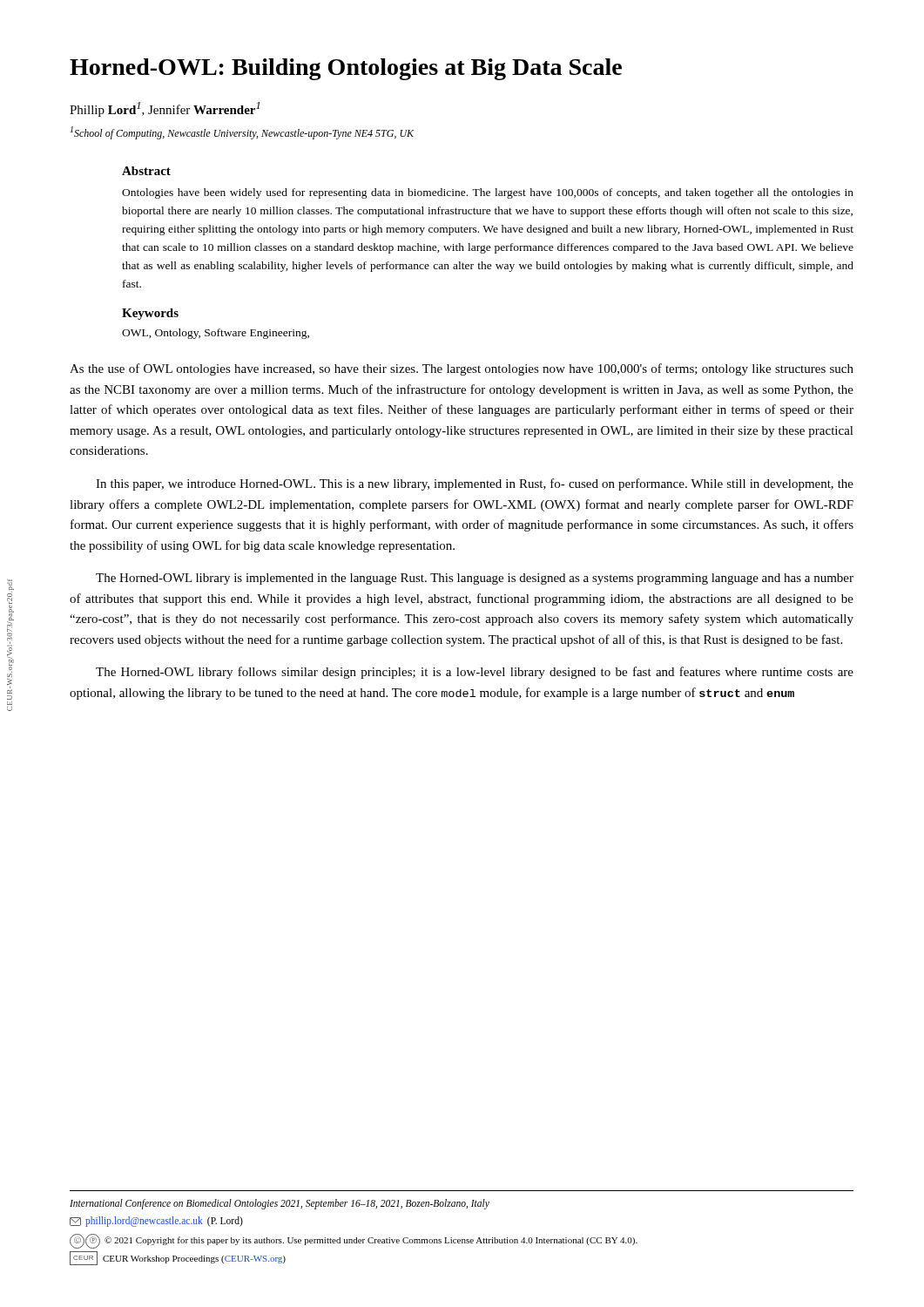Point to the passage starting "The Horned-OWL library is implemented in the language"
The image size is (924, 1307).
[462, 609]
